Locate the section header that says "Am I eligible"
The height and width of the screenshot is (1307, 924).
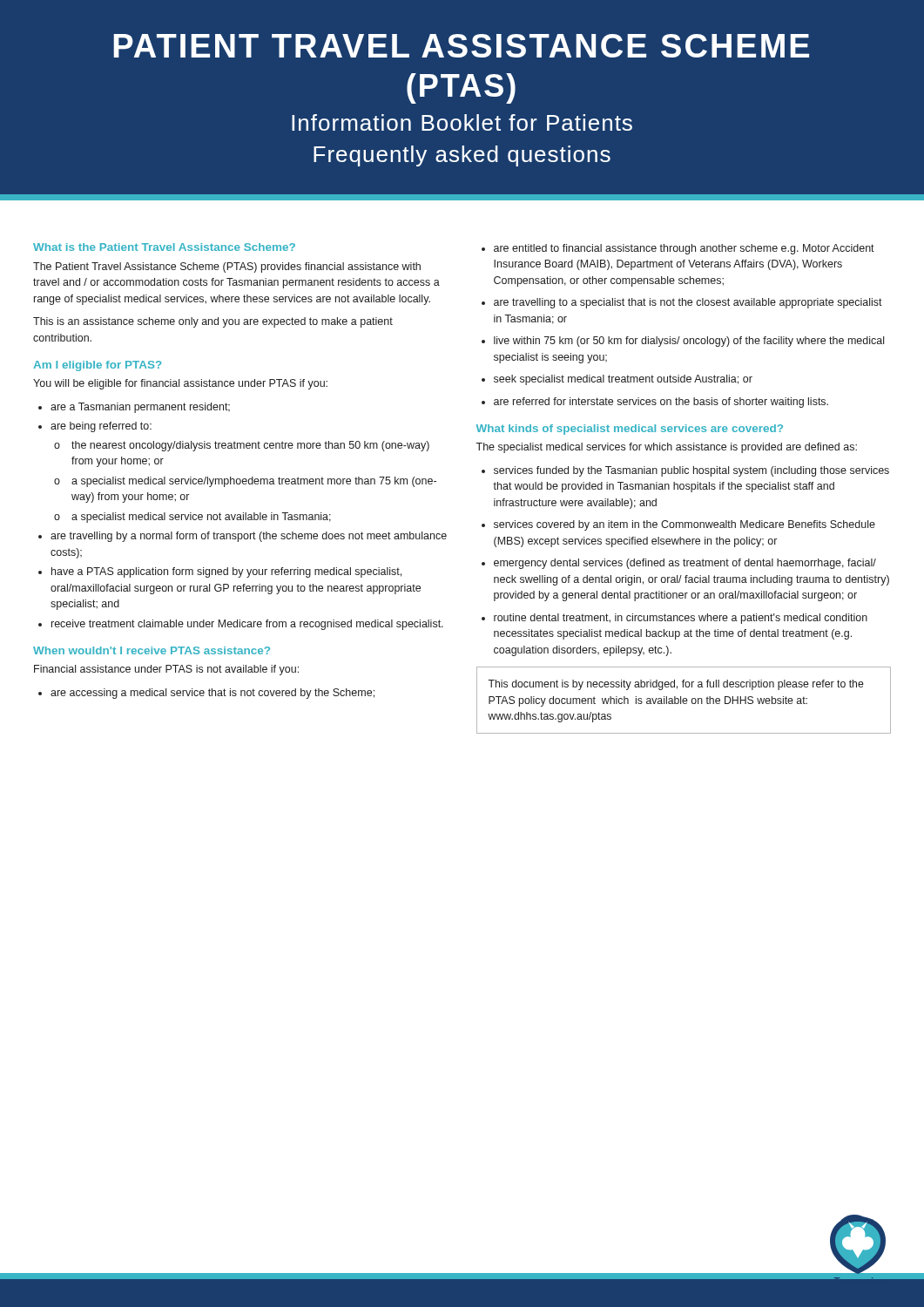98,365
